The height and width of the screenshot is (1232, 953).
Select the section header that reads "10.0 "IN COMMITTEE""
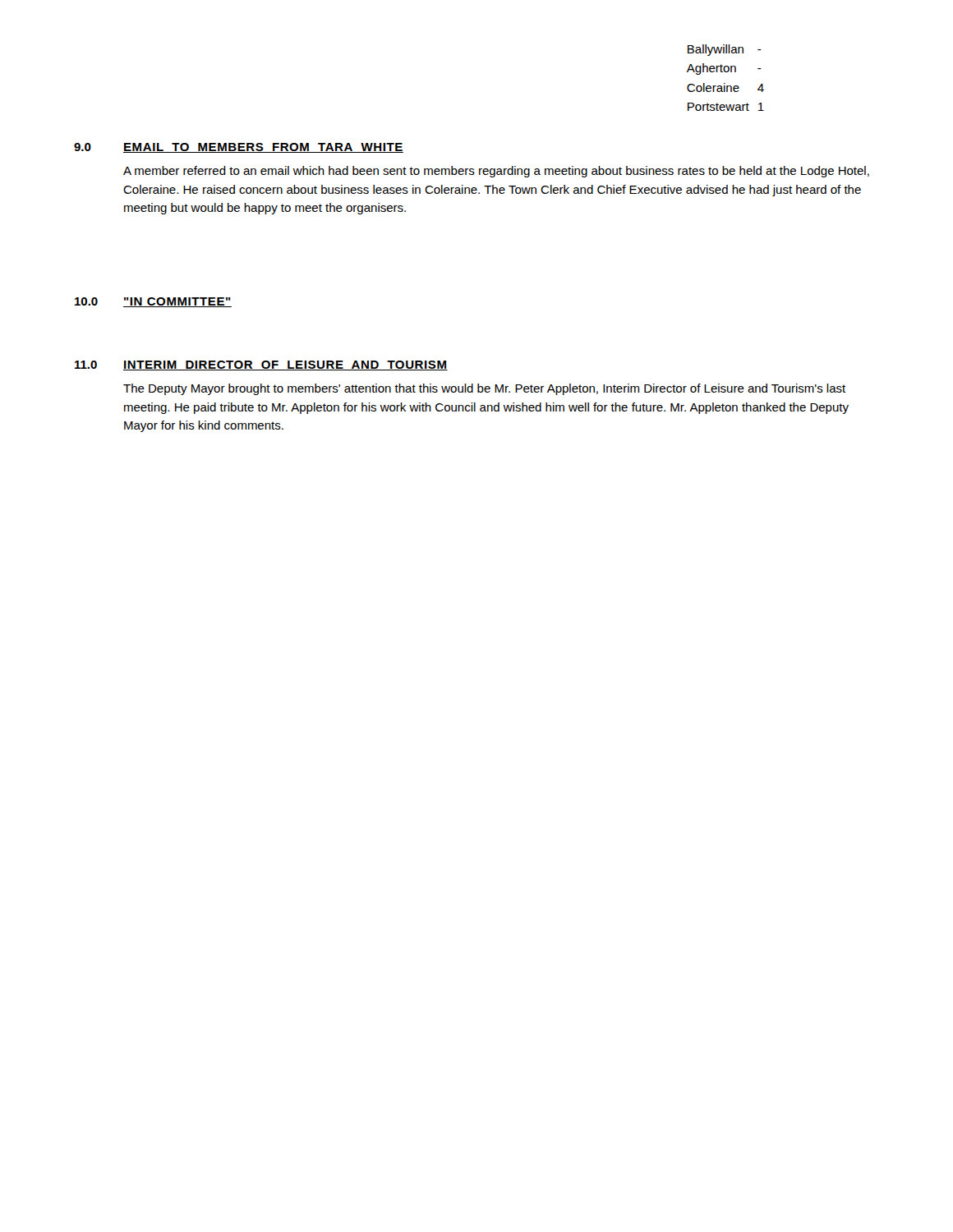[x=153, y=301]
